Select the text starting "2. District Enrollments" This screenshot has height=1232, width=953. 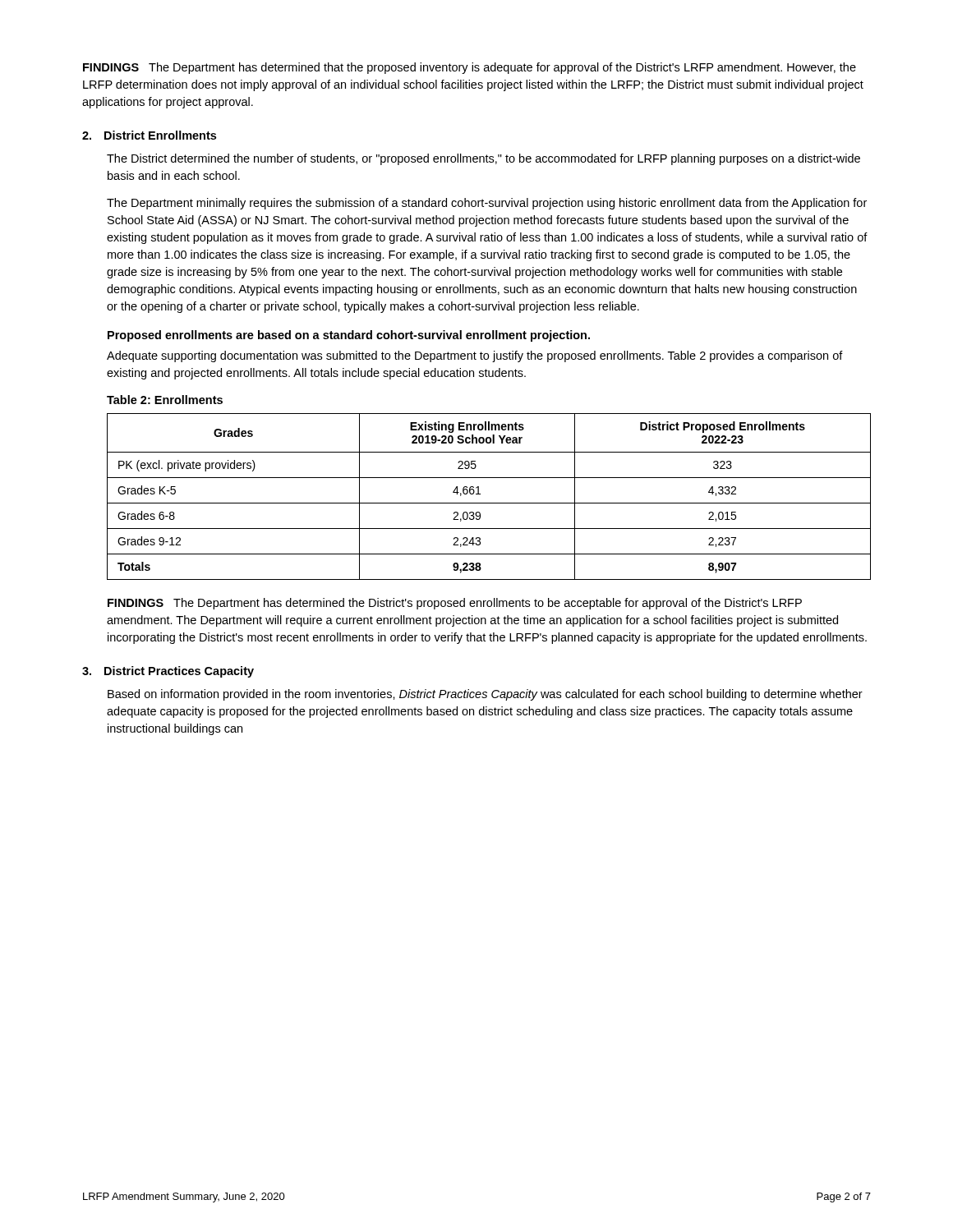[x=149, y=135]
